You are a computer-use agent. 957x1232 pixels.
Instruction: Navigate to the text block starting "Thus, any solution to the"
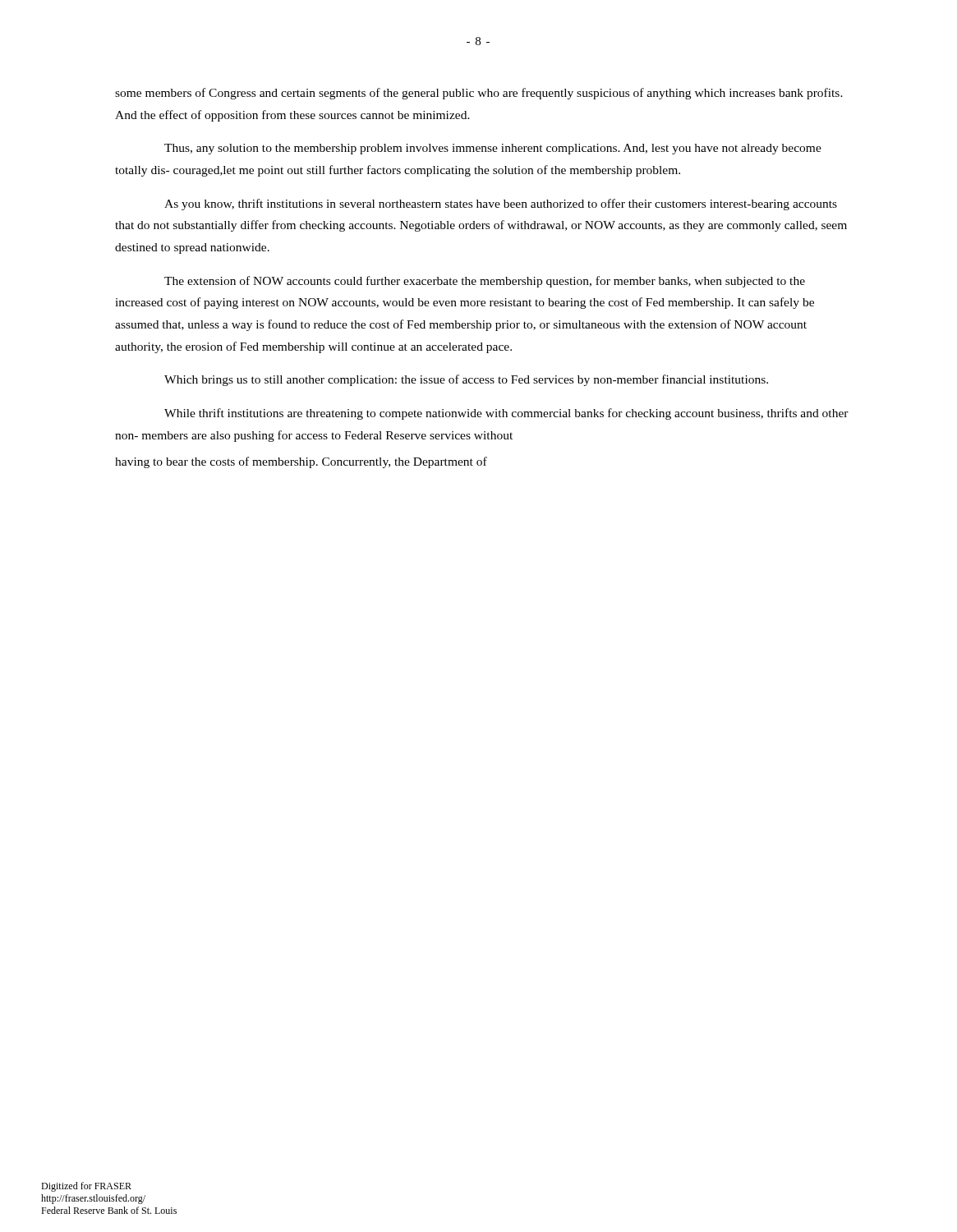coord(468,159)
